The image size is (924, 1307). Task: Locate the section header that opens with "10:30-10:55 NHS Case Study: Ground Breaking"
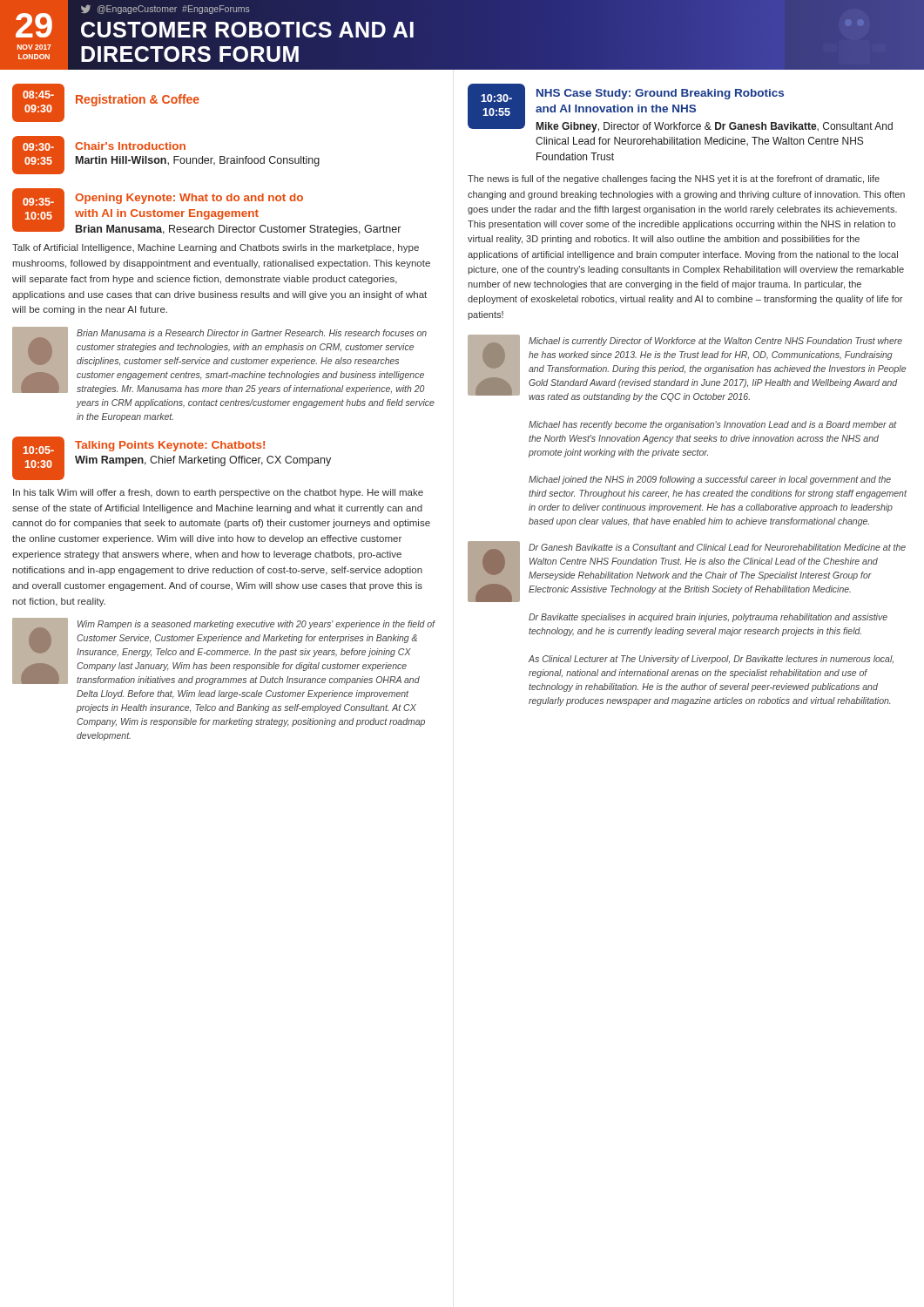tap(689, 124)
